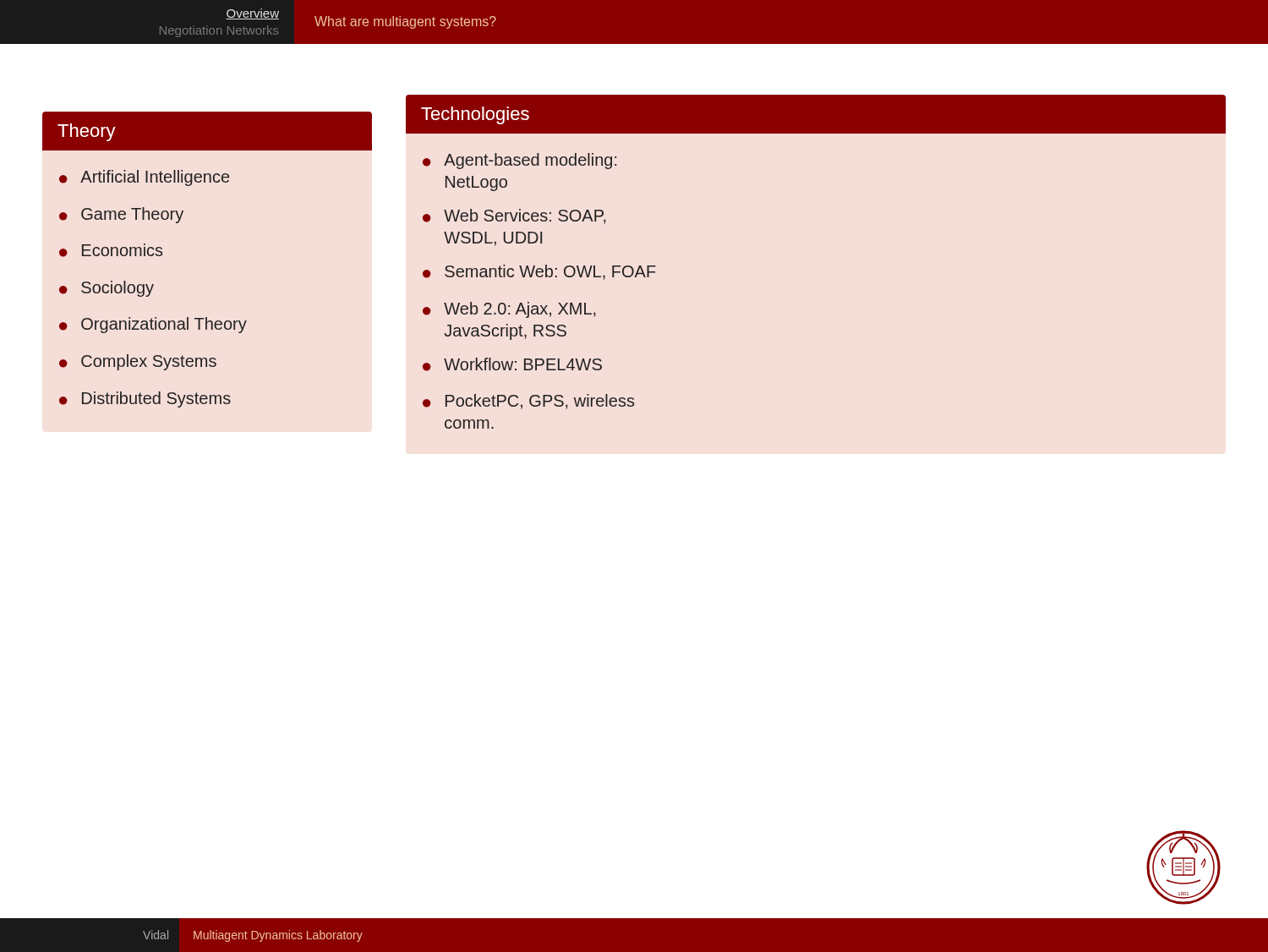Navigate to the text starting "● PocketPC, GPS, wirelesscomm."
This screenshot has height=952, width=1268.
click(528, 412)
